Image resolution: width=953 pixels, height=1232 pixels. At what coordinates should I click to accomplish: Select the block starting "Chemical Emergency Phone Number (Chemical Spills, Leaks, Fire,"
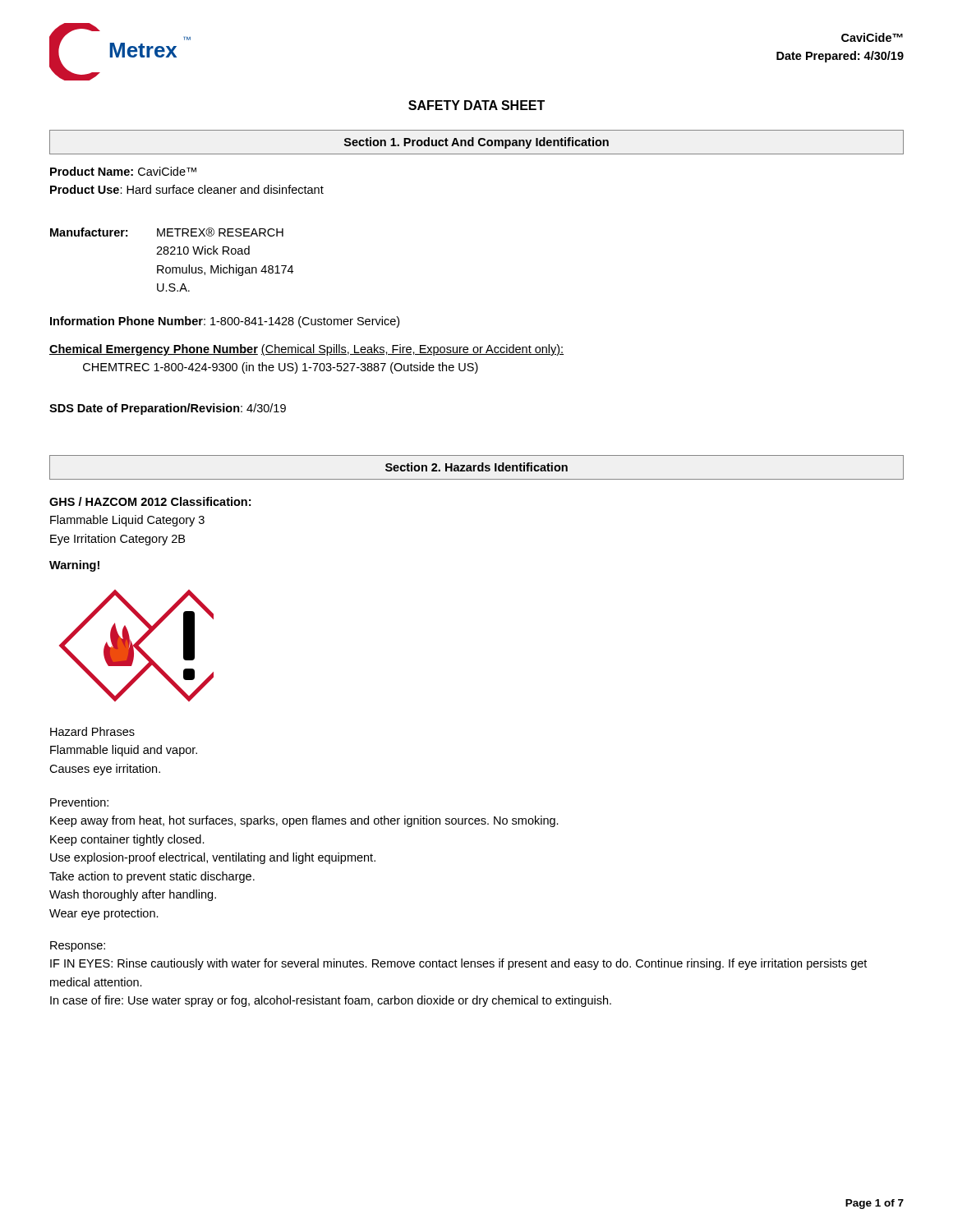point(306,358)
